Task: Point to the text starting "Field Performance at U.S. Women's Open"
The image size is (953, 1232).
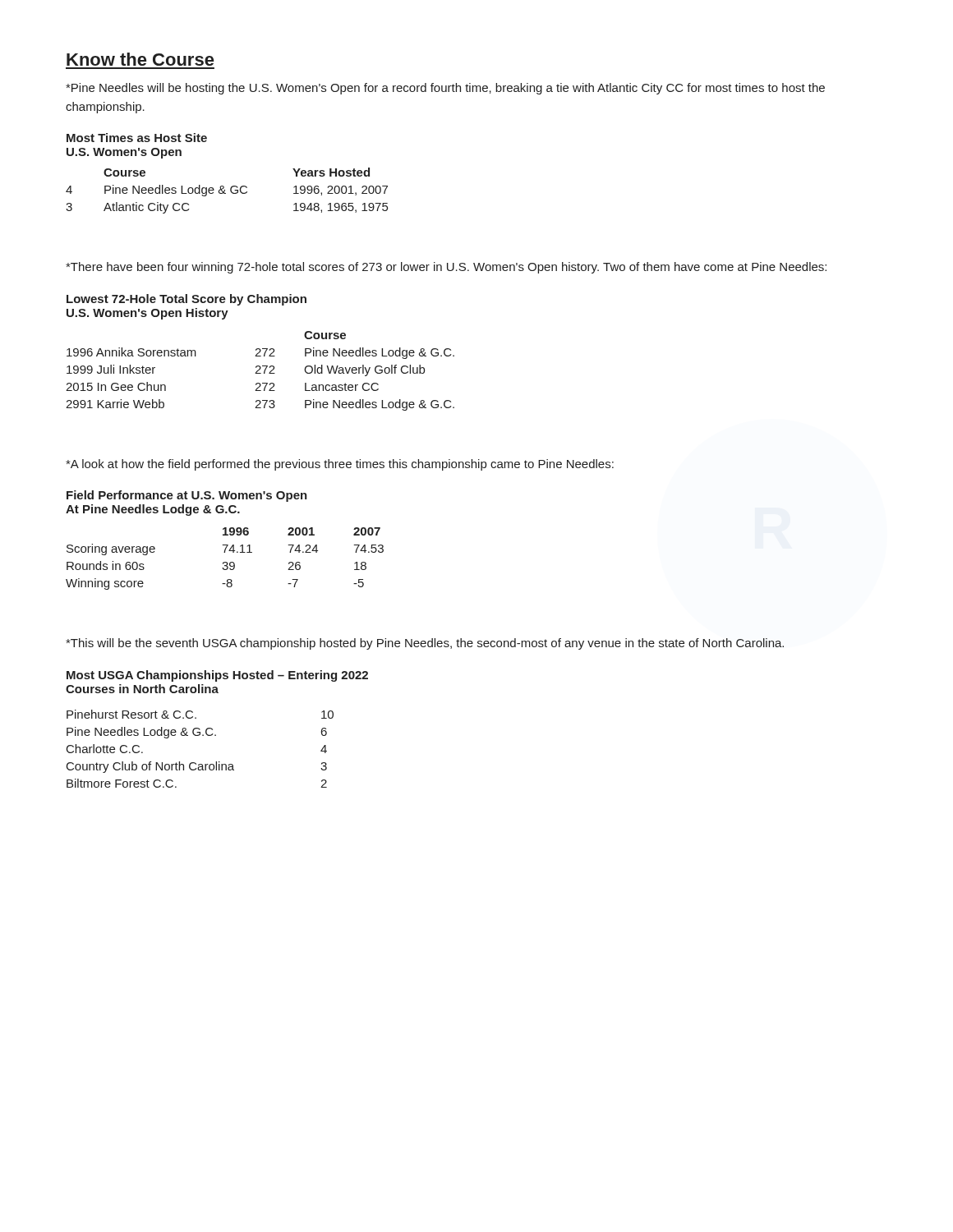Action: 187,495
